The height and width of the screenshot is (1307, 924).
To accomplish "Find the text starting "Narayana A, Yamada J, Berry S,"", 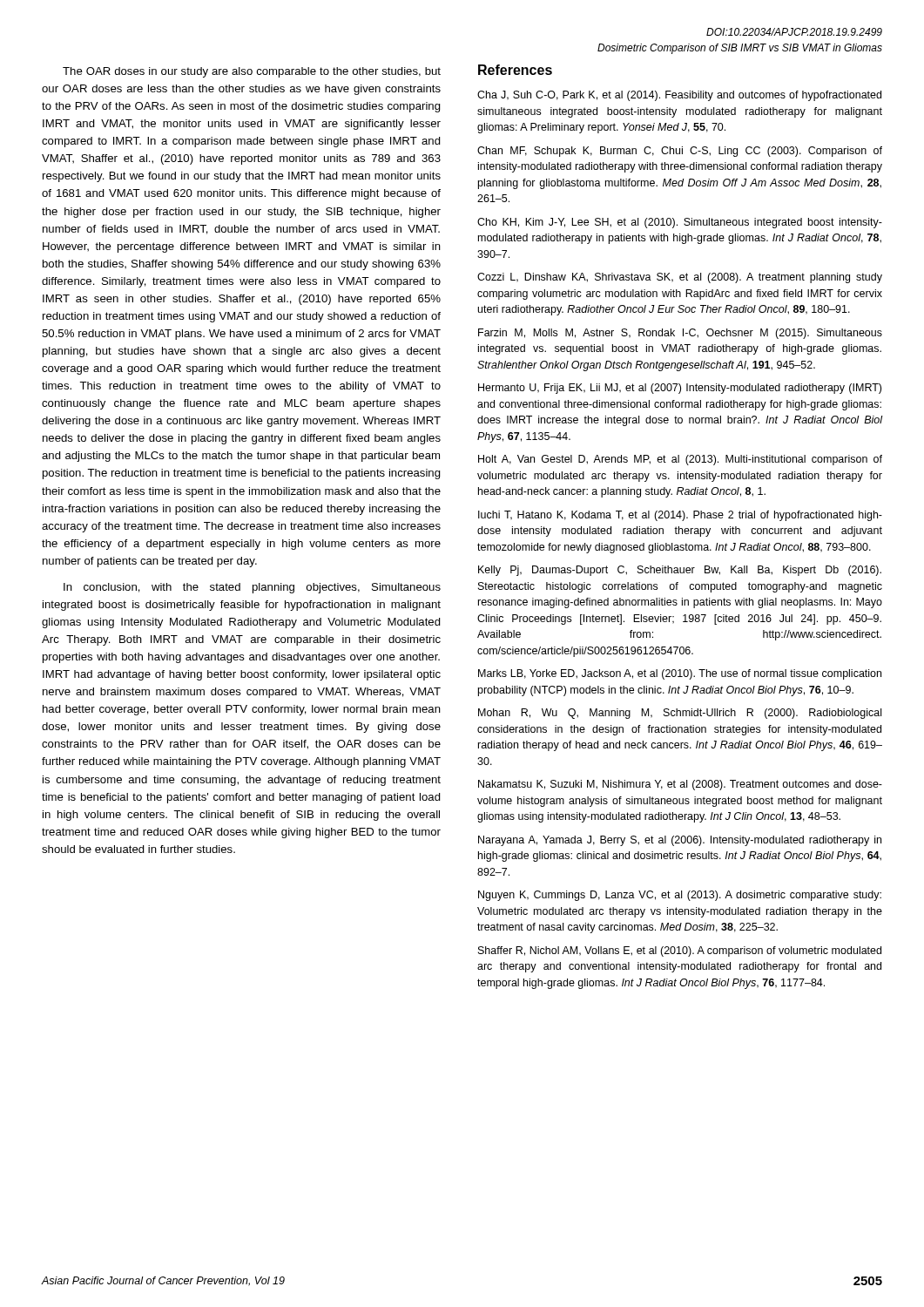I will pyautogui.click(x=680, y=856).
